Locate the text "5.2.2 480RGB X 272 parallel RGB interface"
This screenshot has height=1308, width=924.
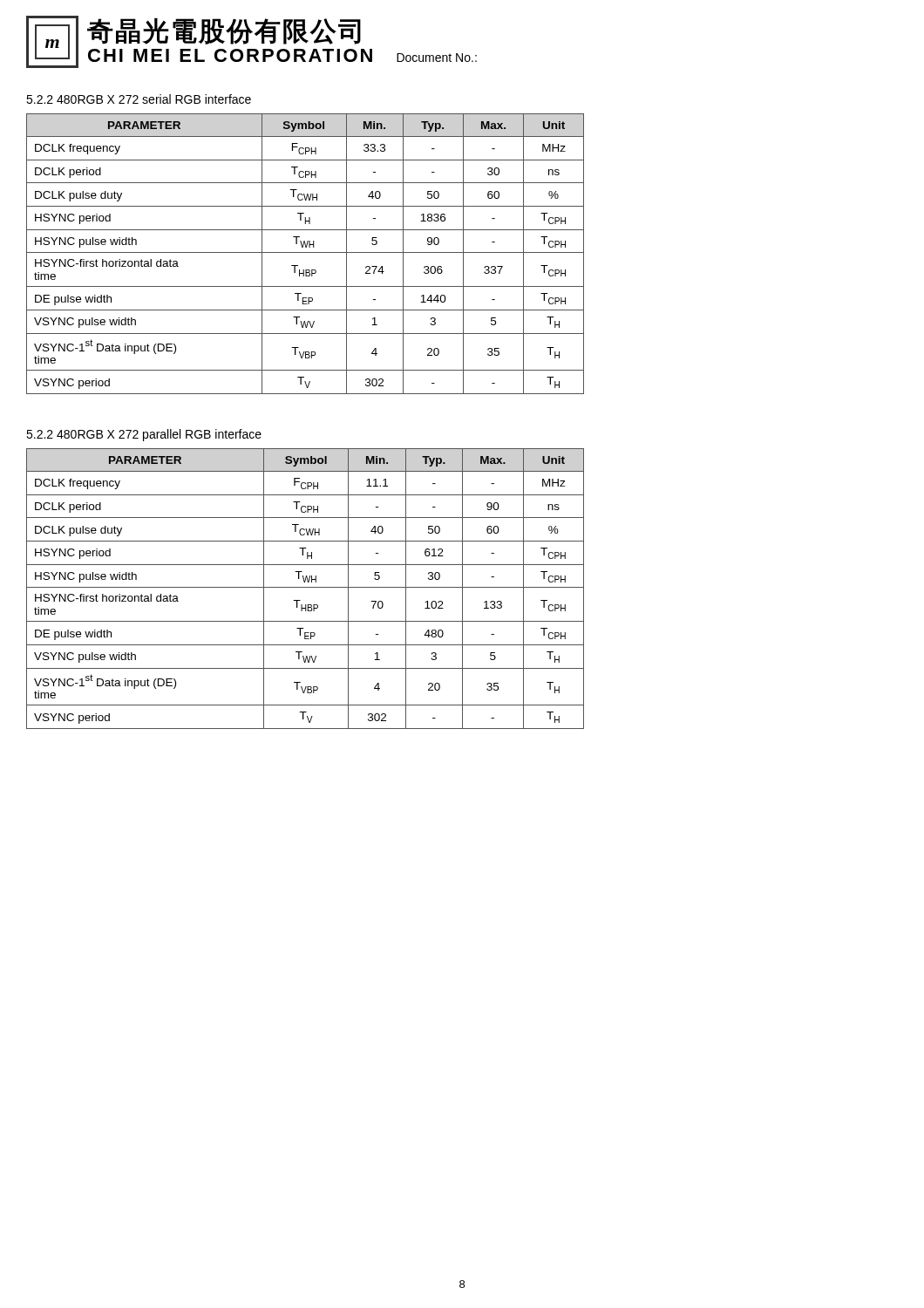pyautogui.click(x=144, y=434)
